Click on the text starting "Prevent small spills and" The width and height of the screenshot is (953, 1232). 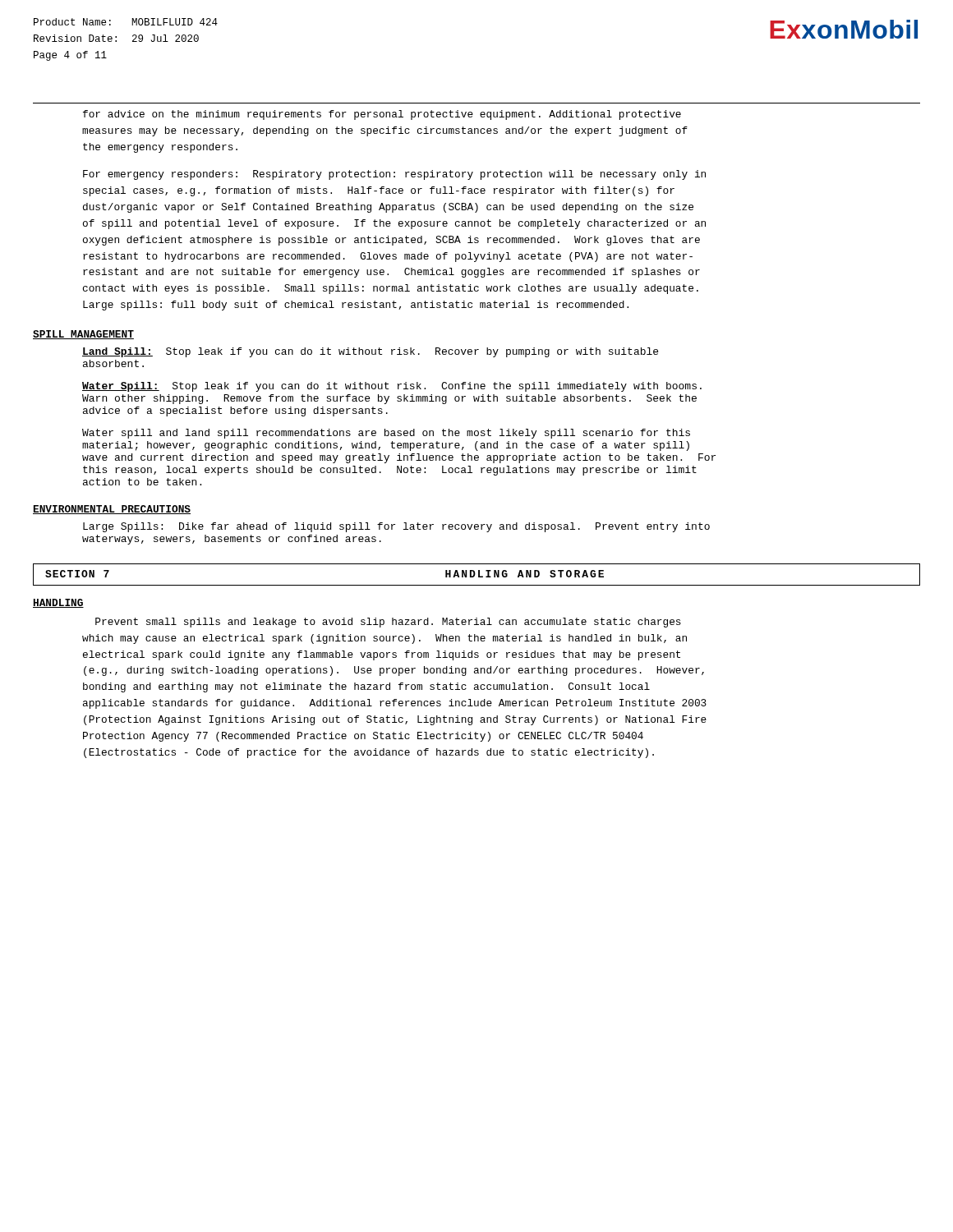(x=394, y=687)
